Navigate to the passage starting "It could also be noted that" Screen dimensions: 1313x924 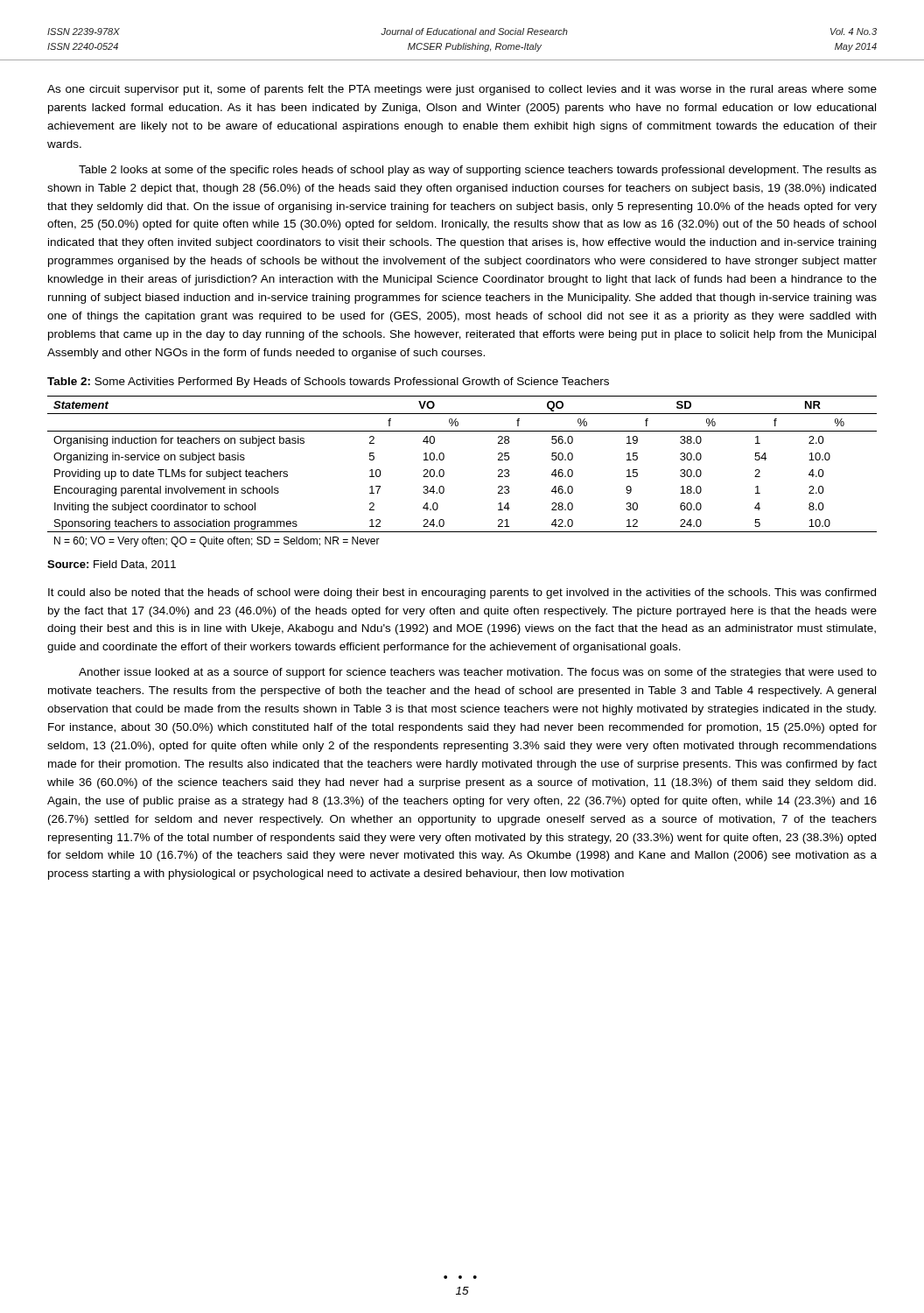pos(462,620)
